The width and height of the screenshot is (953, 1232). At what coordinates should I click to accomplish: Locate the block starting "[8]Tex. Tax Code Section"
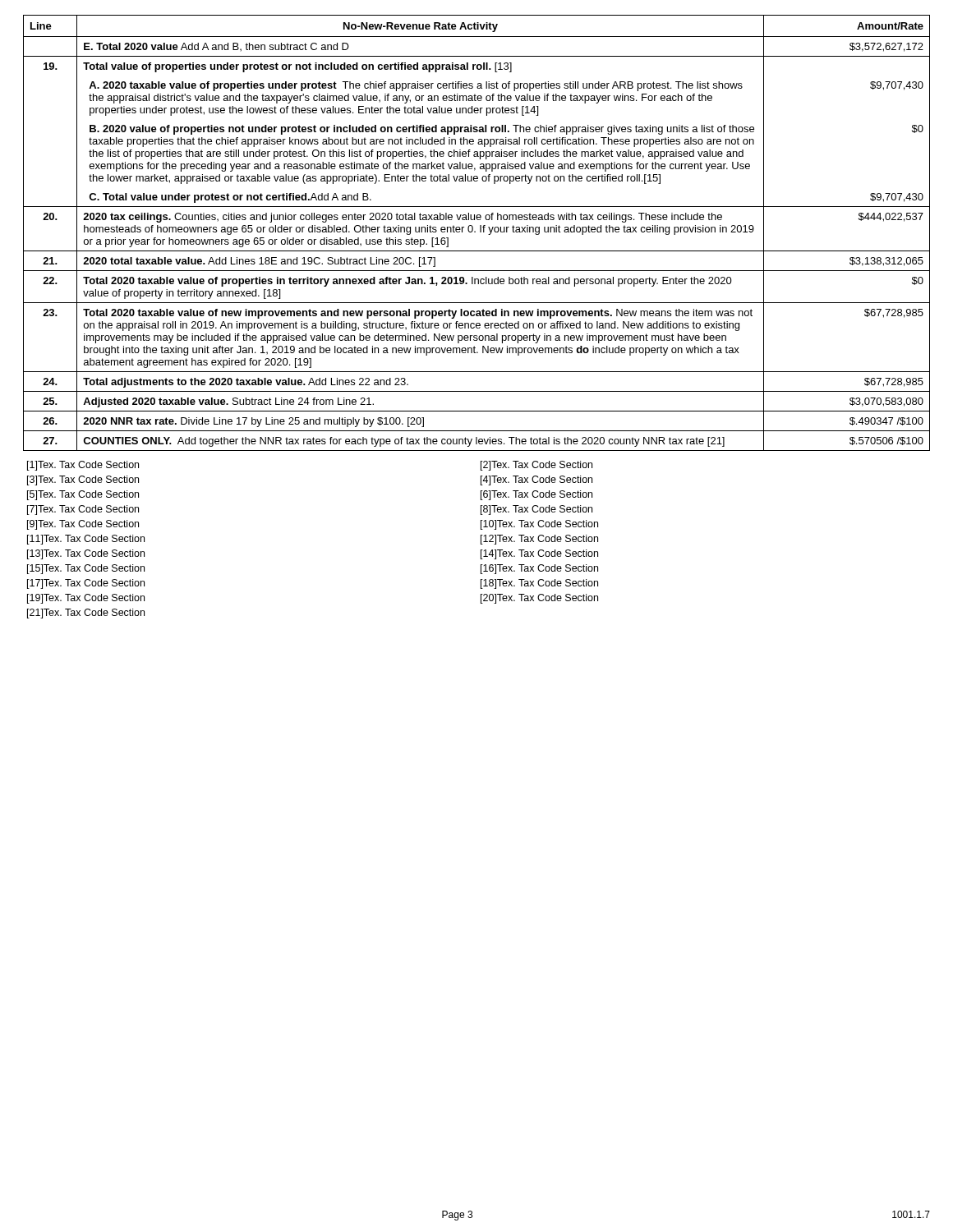click(x=536, y=509)
